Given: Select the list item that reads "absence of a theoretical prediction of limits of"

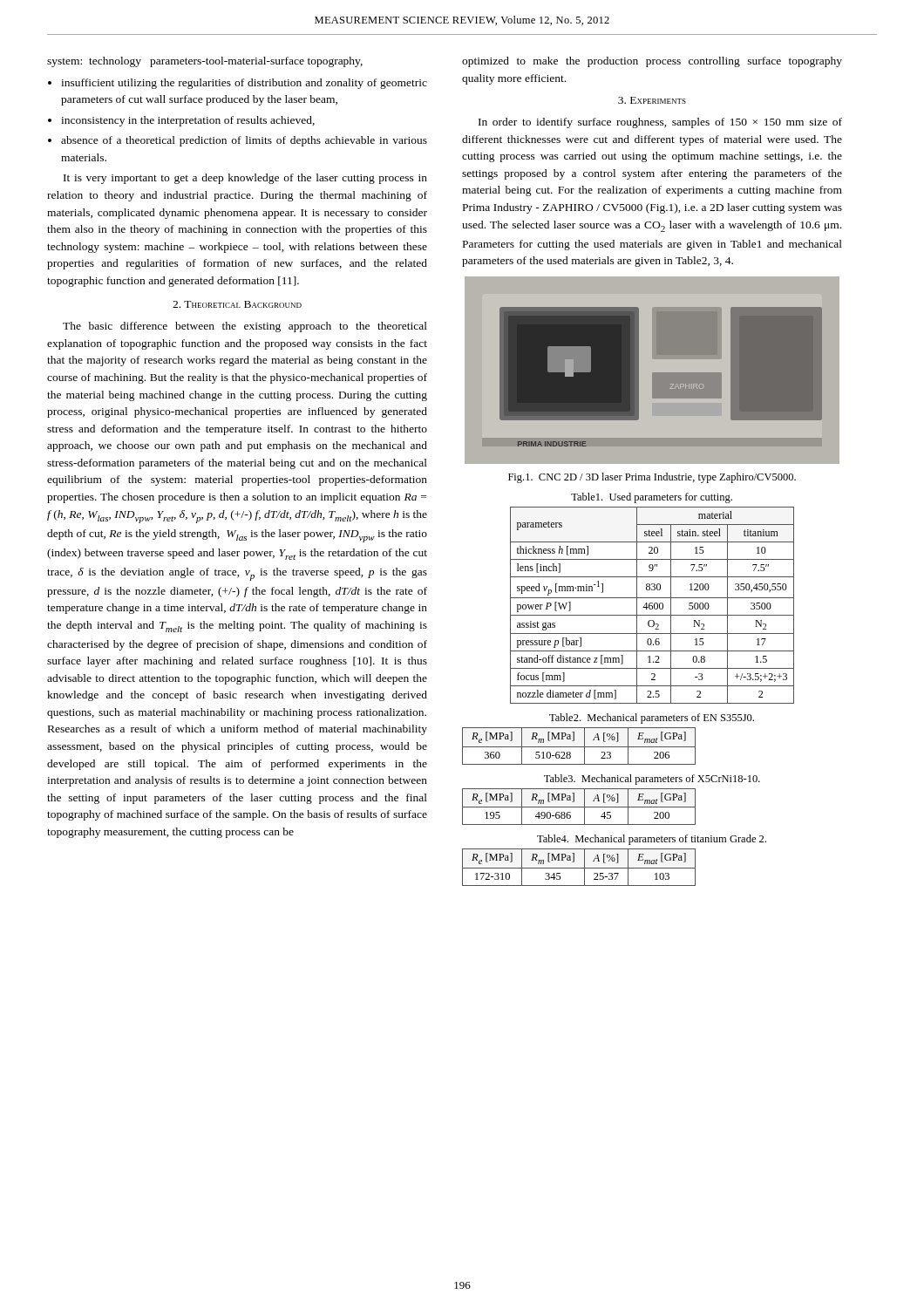Looking at the screenshot, I should [244, 149].
